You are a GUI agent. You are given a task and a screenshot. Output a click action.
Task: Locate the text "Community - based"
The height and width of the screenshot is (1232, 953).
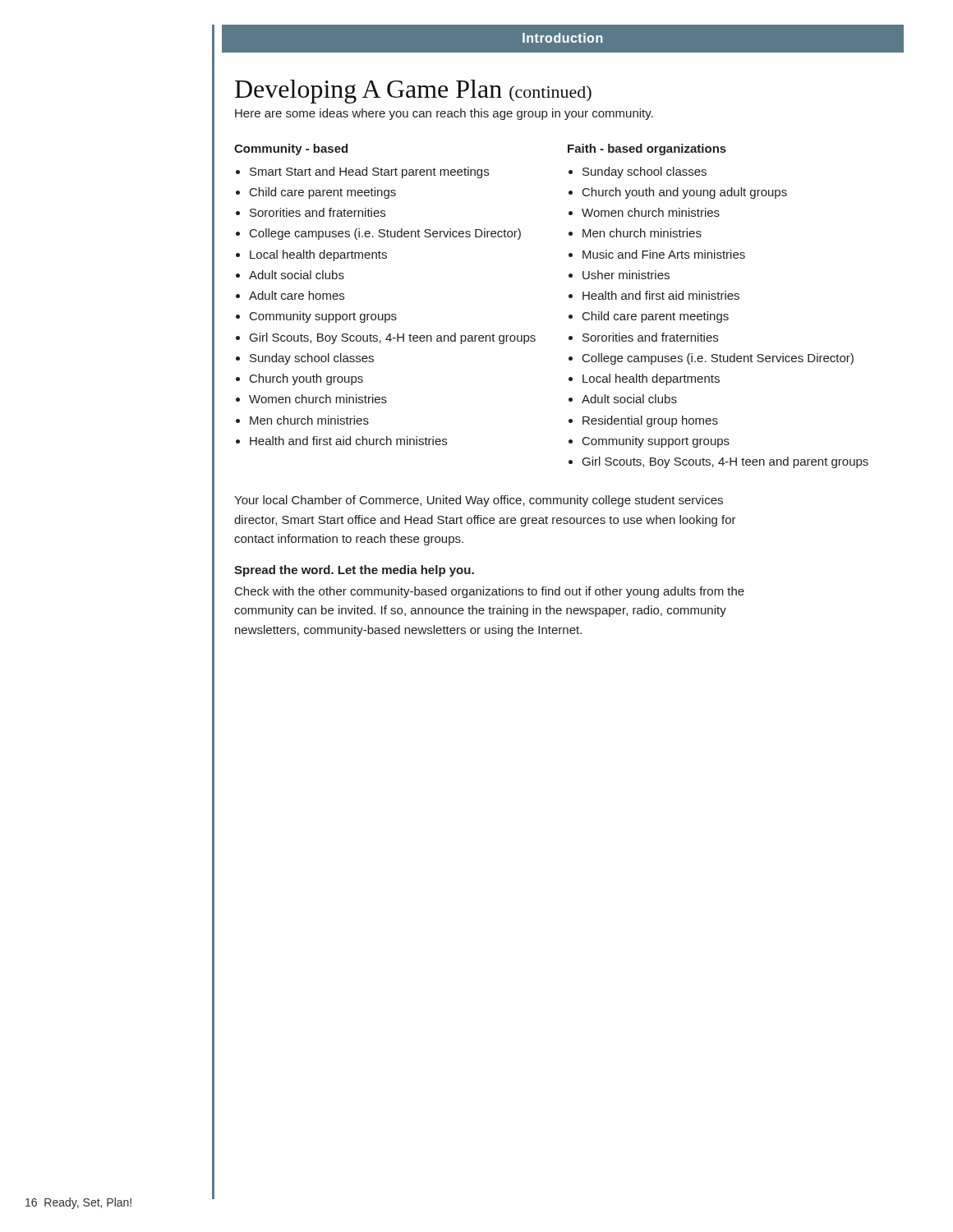(x=291, y=148)
